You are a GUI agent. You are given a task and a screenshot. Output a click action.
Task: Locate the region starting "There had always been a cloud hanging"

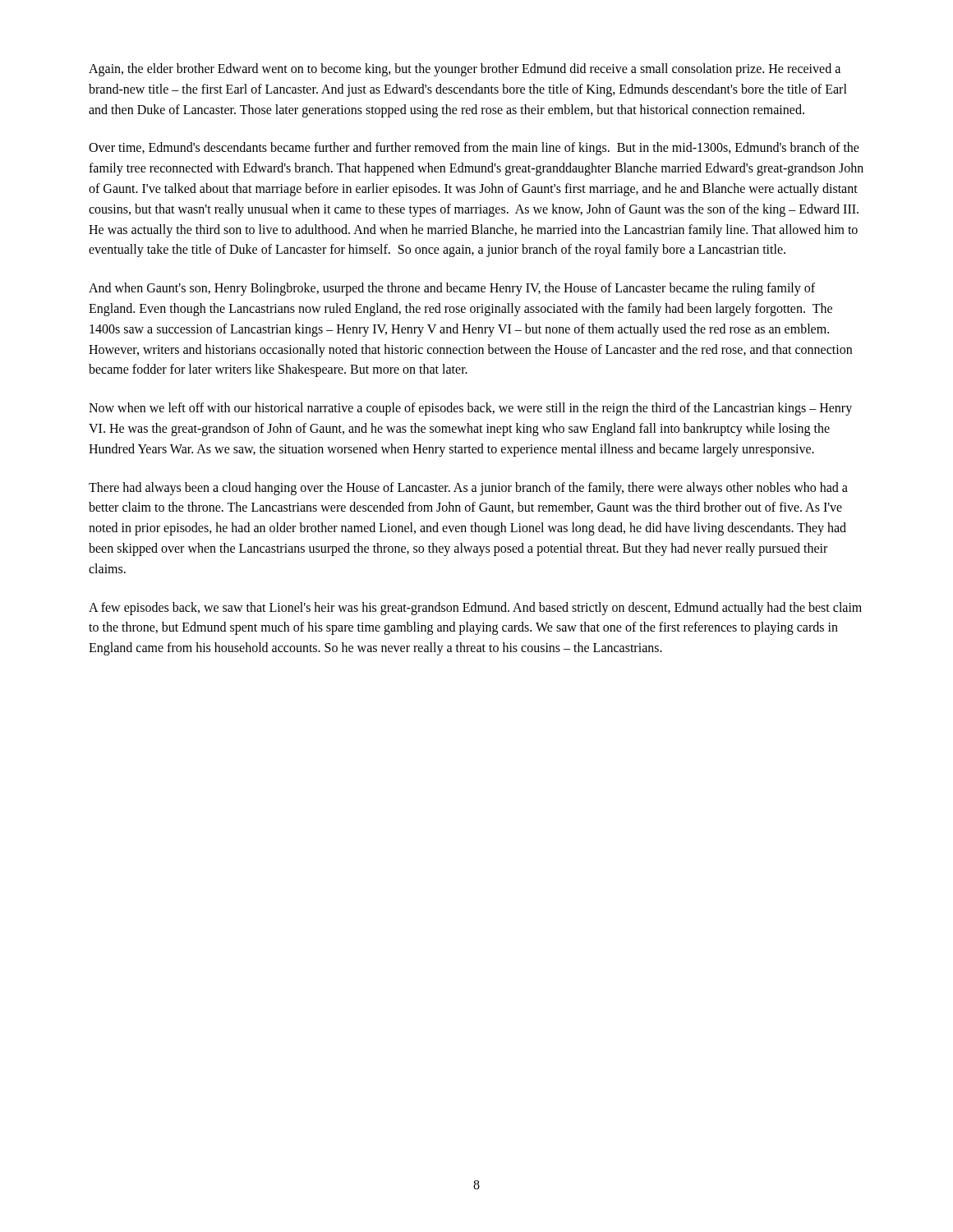coord(468,528)
